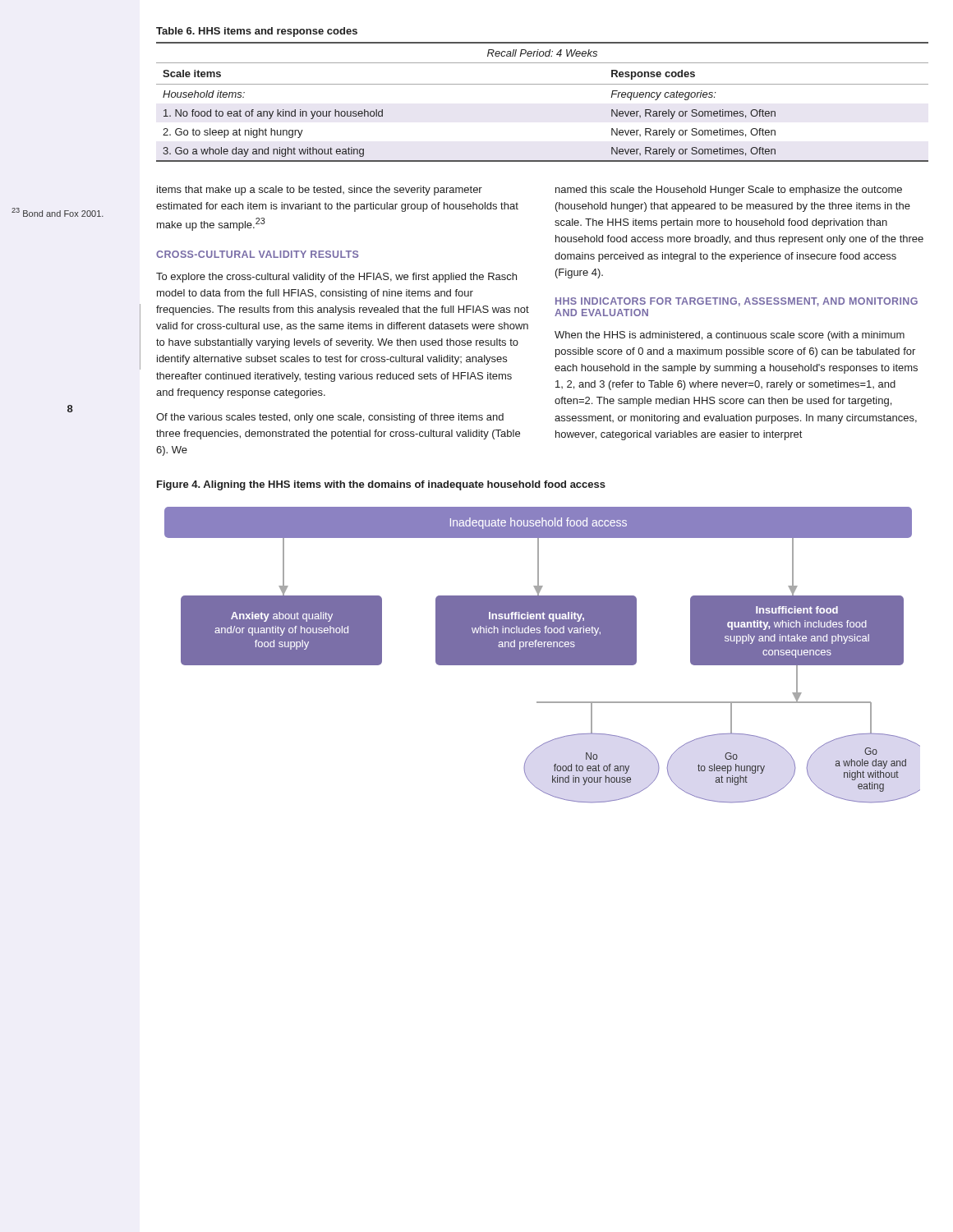Find the text block starting "Table 6. HHS items"
The width and height of the screenshot is (953, 1232).
tap(257, 31)
